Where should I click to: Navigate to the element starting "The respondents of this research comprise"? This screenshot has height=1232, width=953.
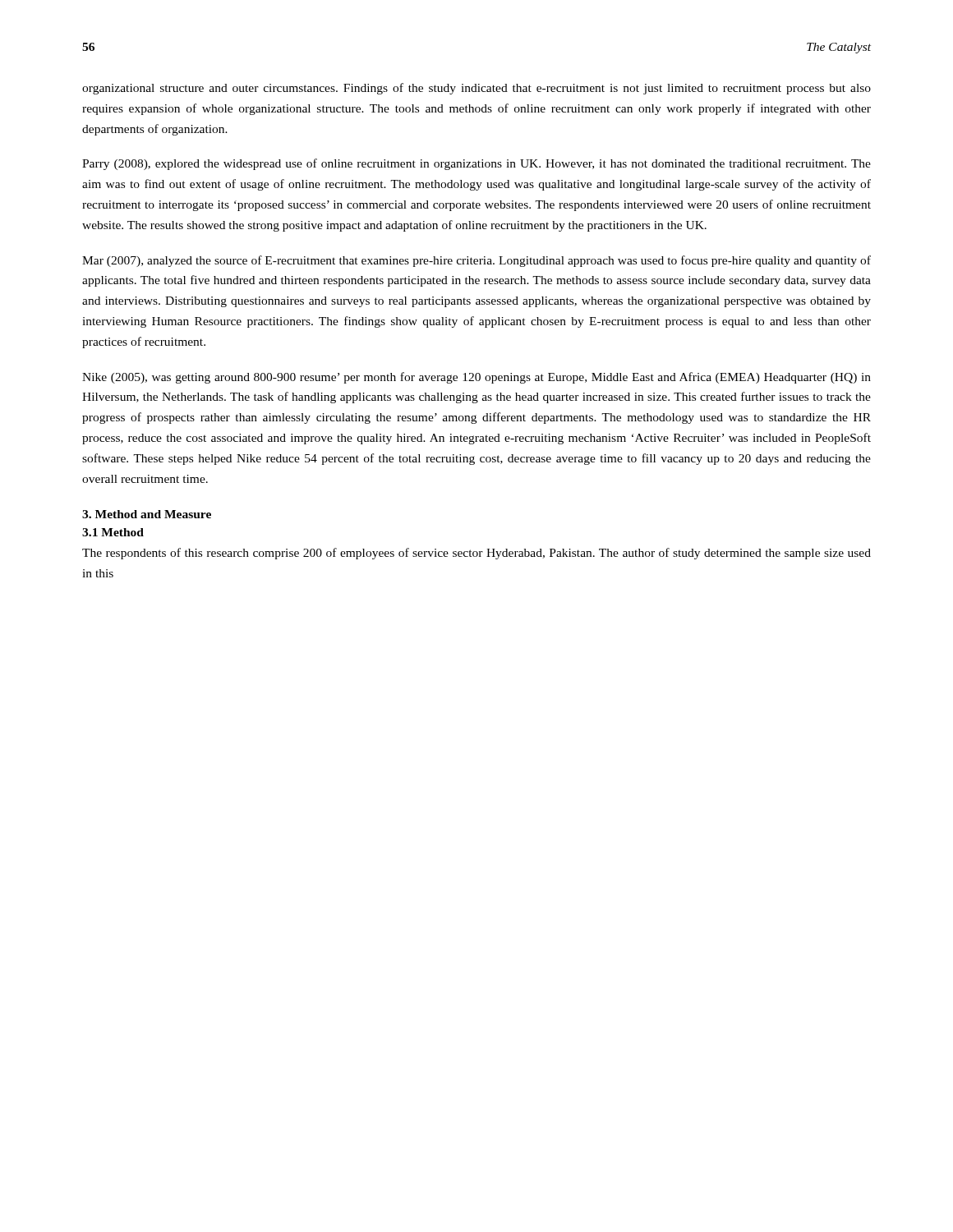click(476, 564)
